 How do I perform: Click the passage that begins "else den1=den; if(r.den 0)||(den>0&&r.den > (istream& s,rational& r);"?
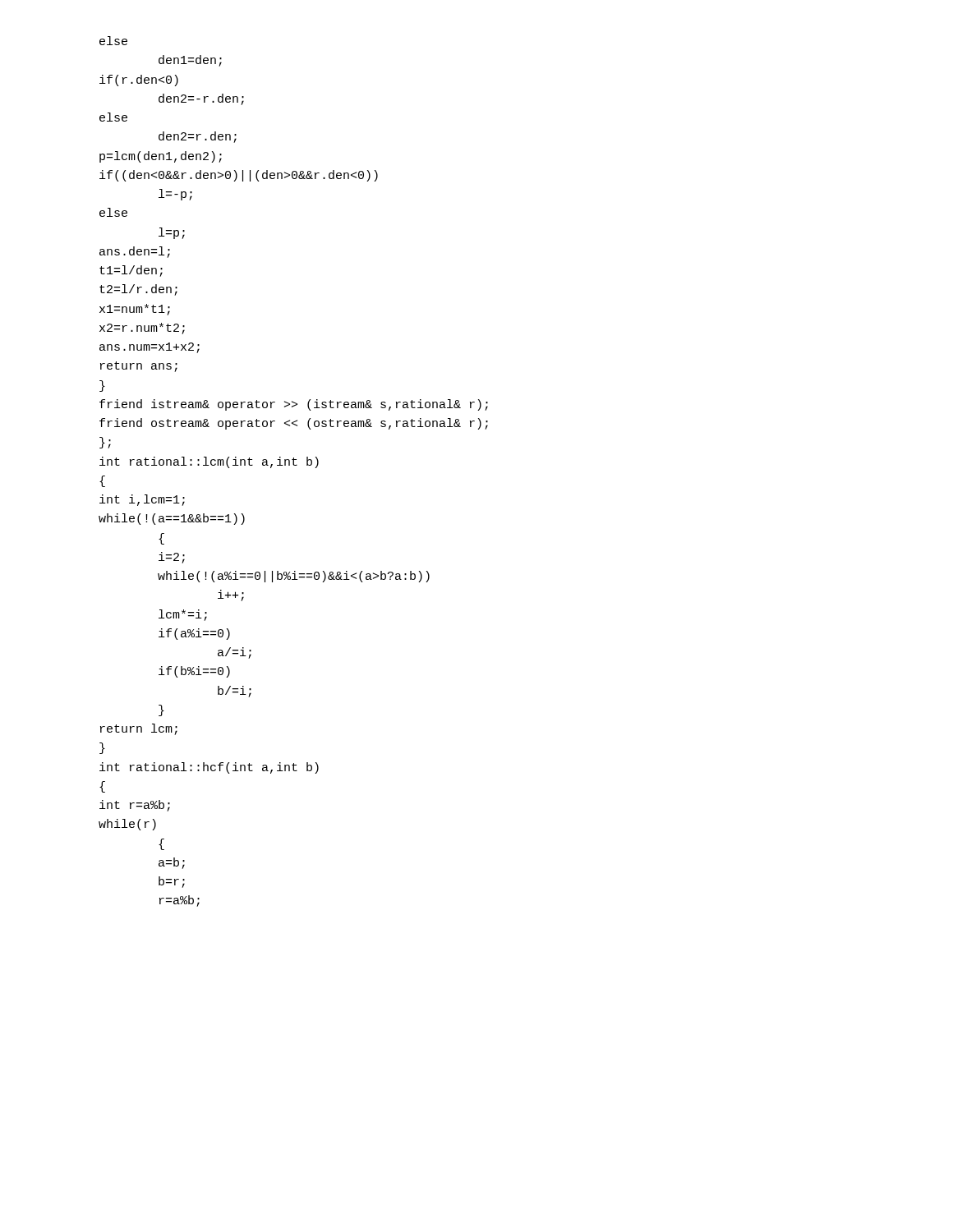point(295,472)
